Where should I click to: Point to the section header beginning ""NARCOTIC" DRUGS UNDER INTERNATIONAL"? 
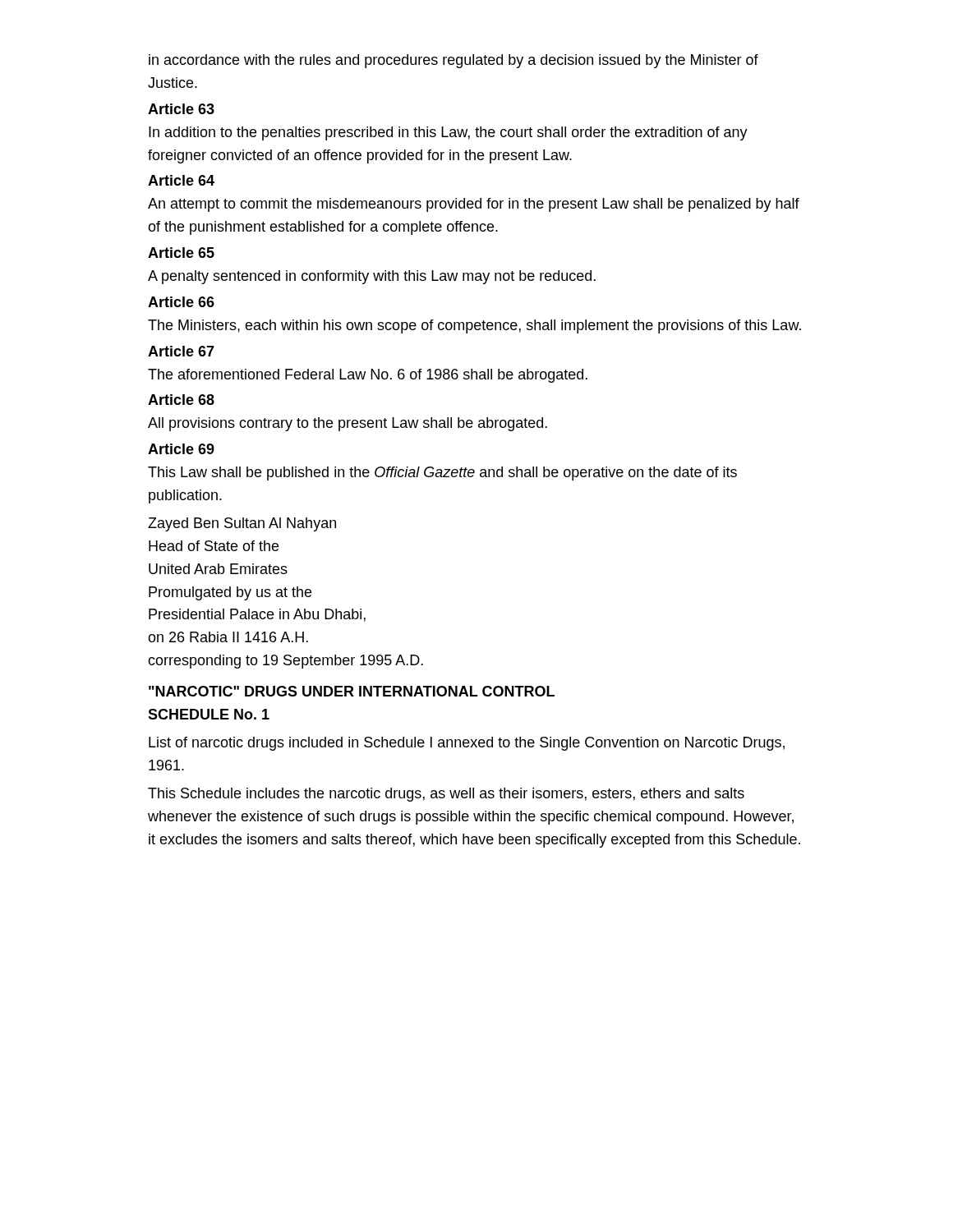pyautogui.click(x=351, y=703)
